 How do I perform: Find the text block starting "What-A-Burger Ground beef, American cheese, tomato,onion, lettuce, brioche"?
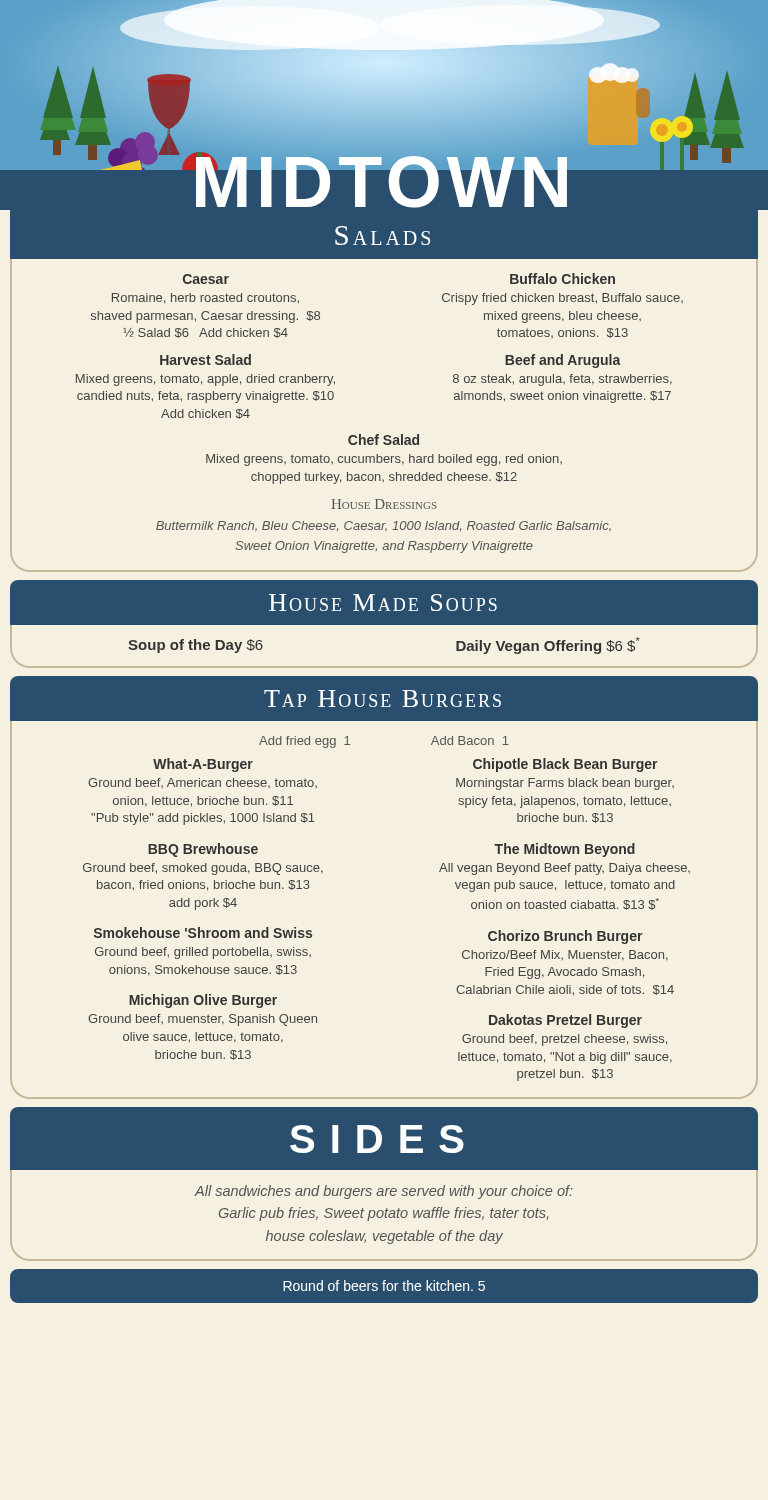pyautogui.click(x=203, y=791)
